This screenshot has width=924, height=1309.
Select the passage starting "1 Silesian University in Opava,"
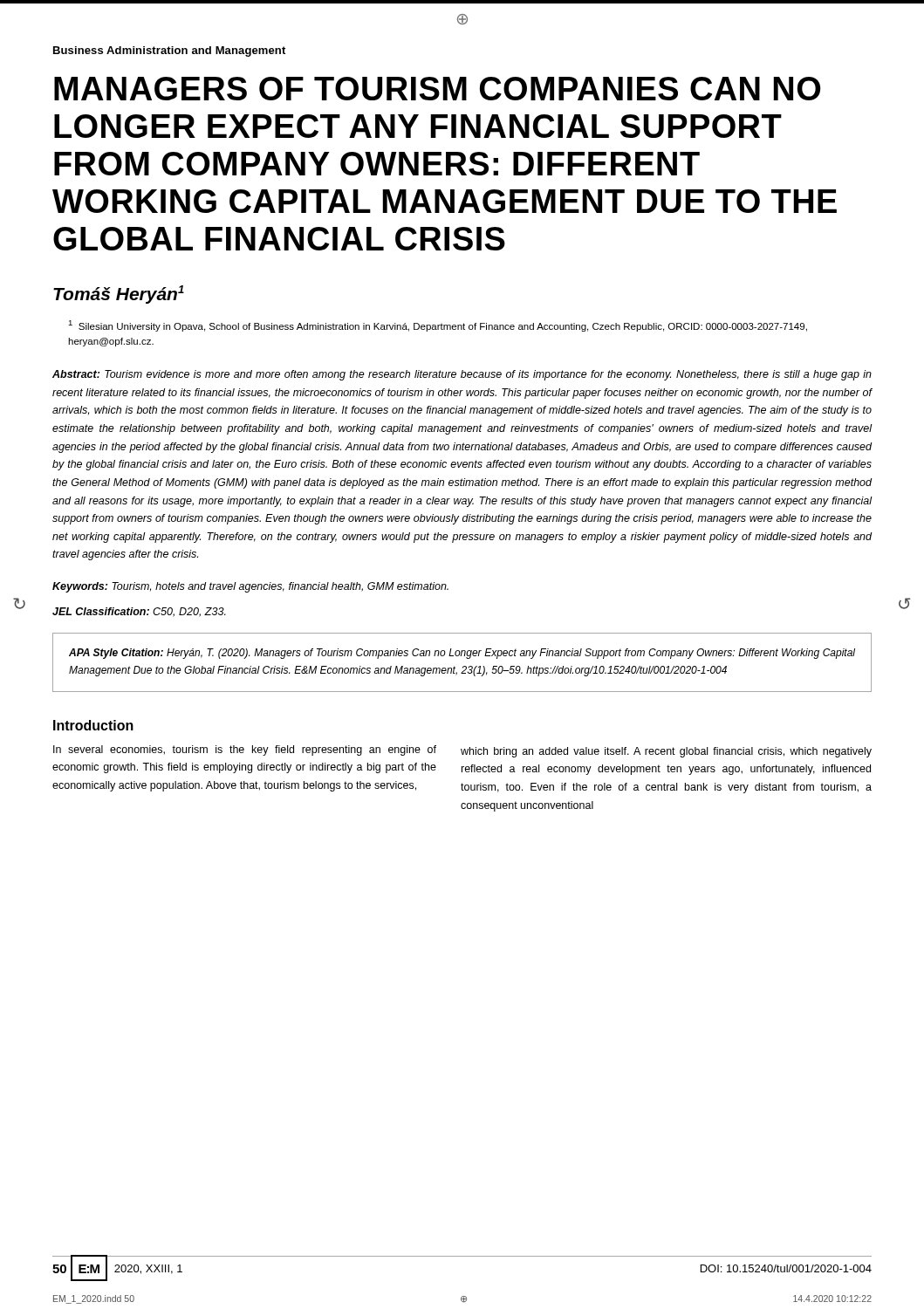tap(438, 332)
